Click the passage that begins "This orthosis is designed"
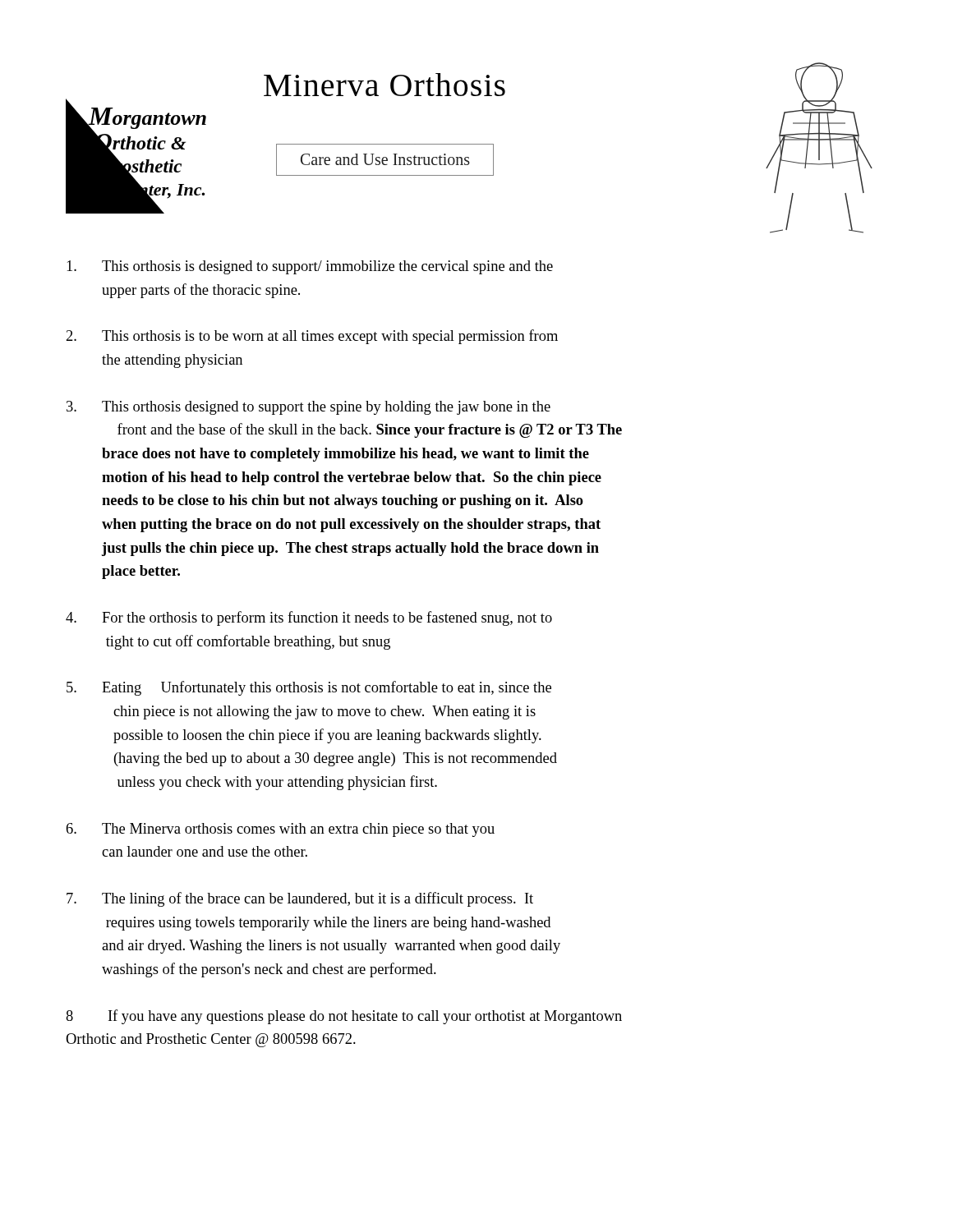 [476, 278]
